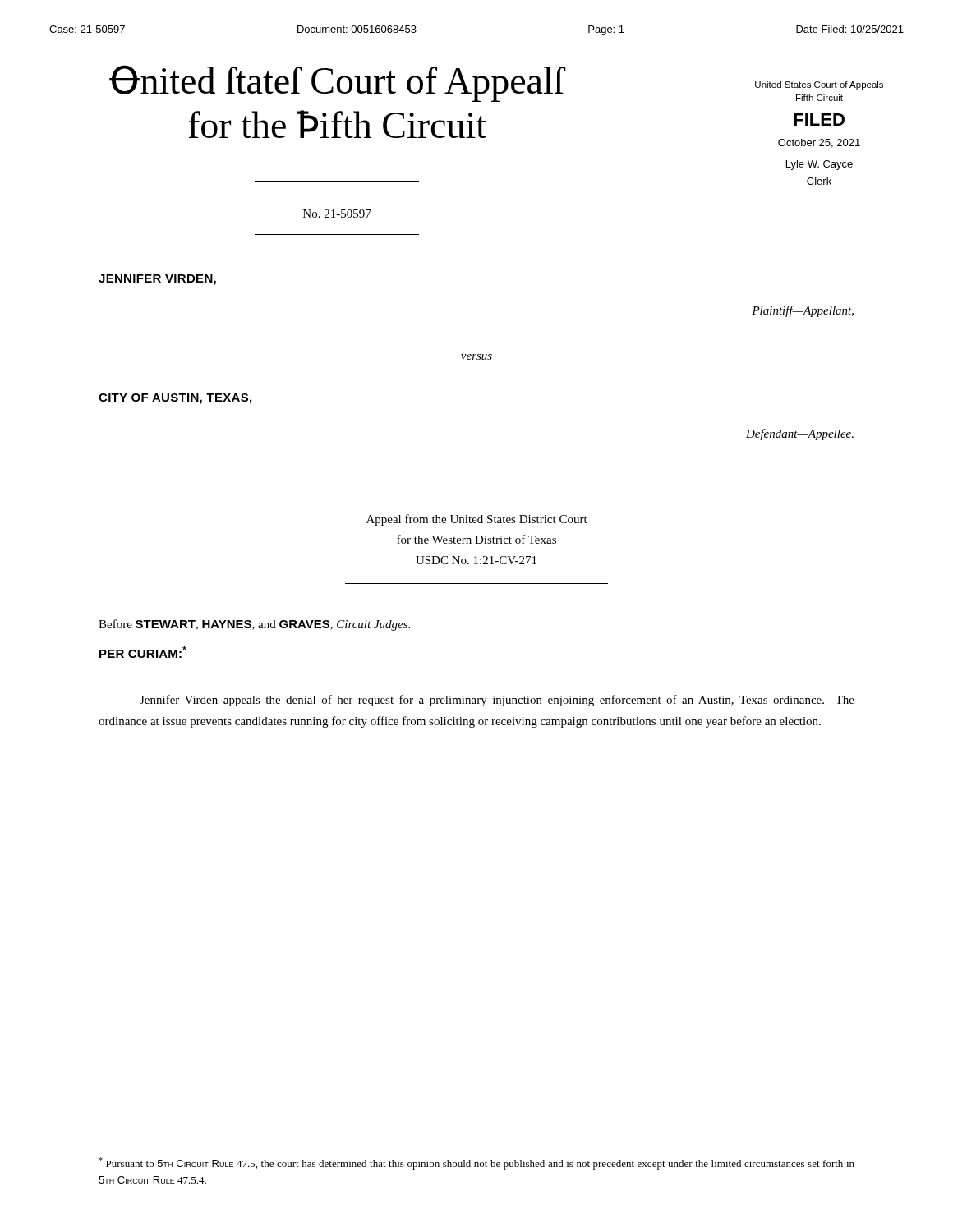Point to the block starting "Ꝋnited ſtateſ Court of Appealſ for the Ꝥifth"
The width and height of the screenshot is (953, 1232).
click(337, 104)
